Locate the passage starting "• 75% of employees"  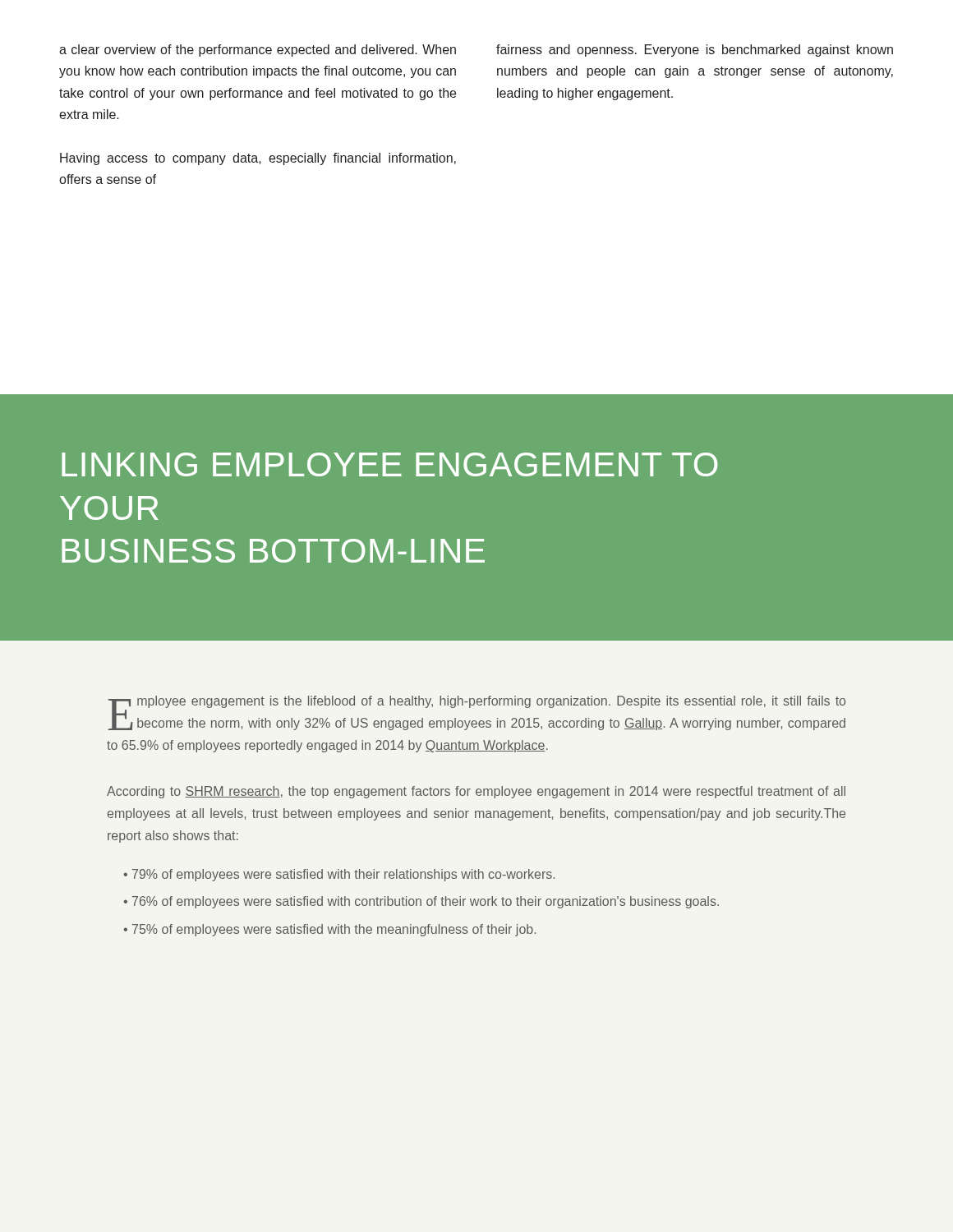coord(330,929)
